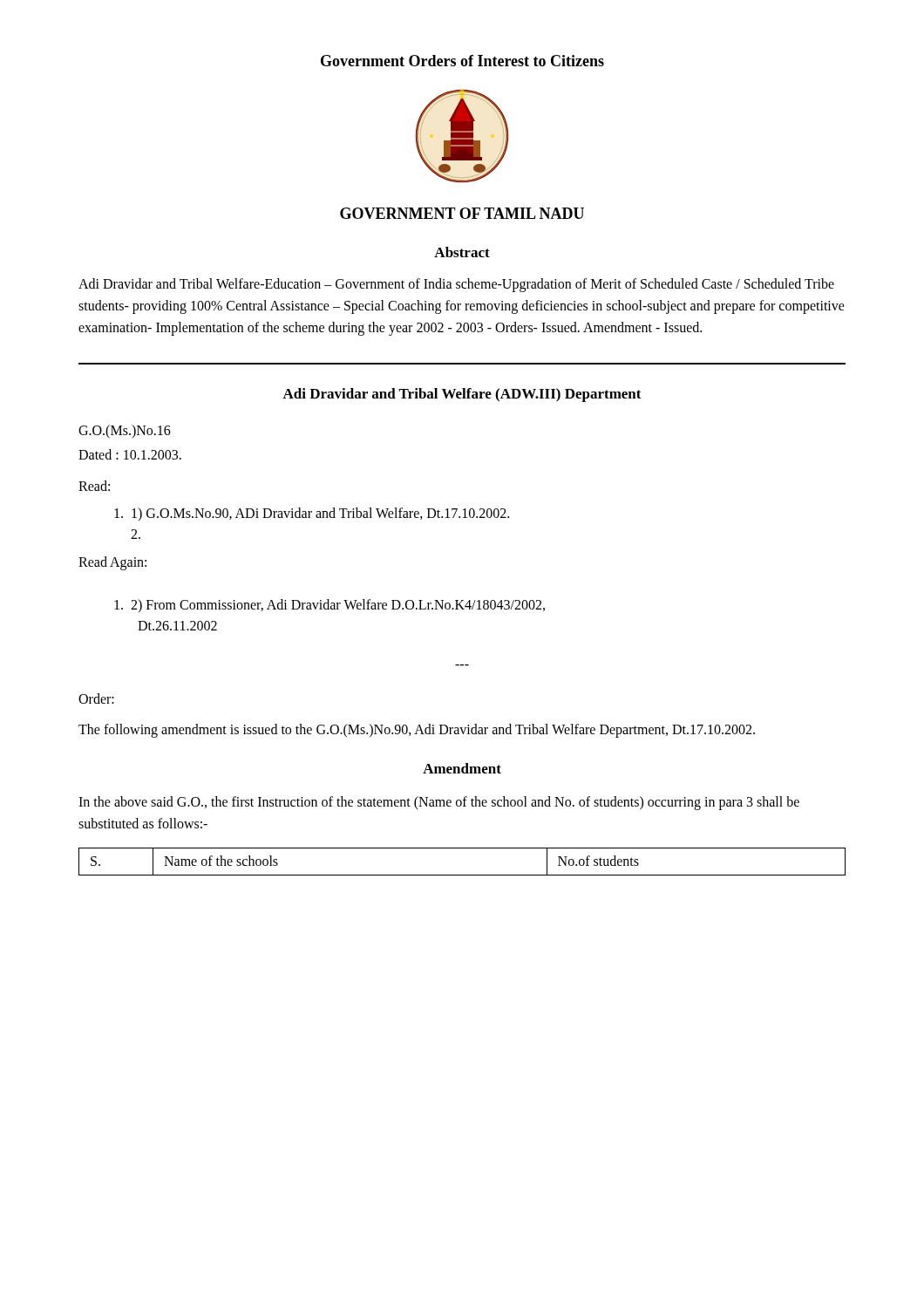Select the logo
The width and height of the screenshot is (924, 1308).
pyautogui.click(x=462, y=138)
